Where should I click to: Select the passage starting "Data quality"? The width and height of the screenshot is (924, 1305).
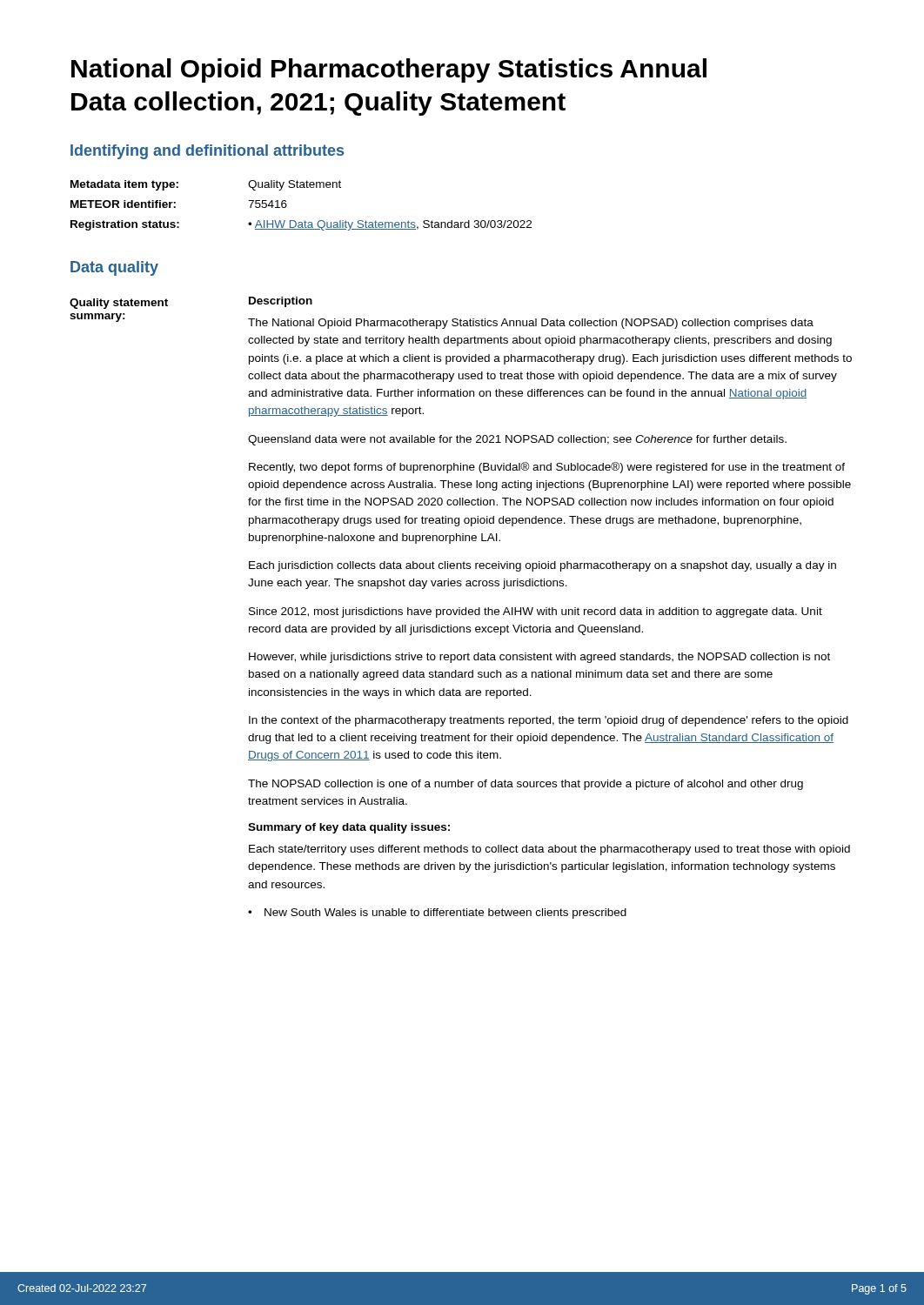[114, 267]
